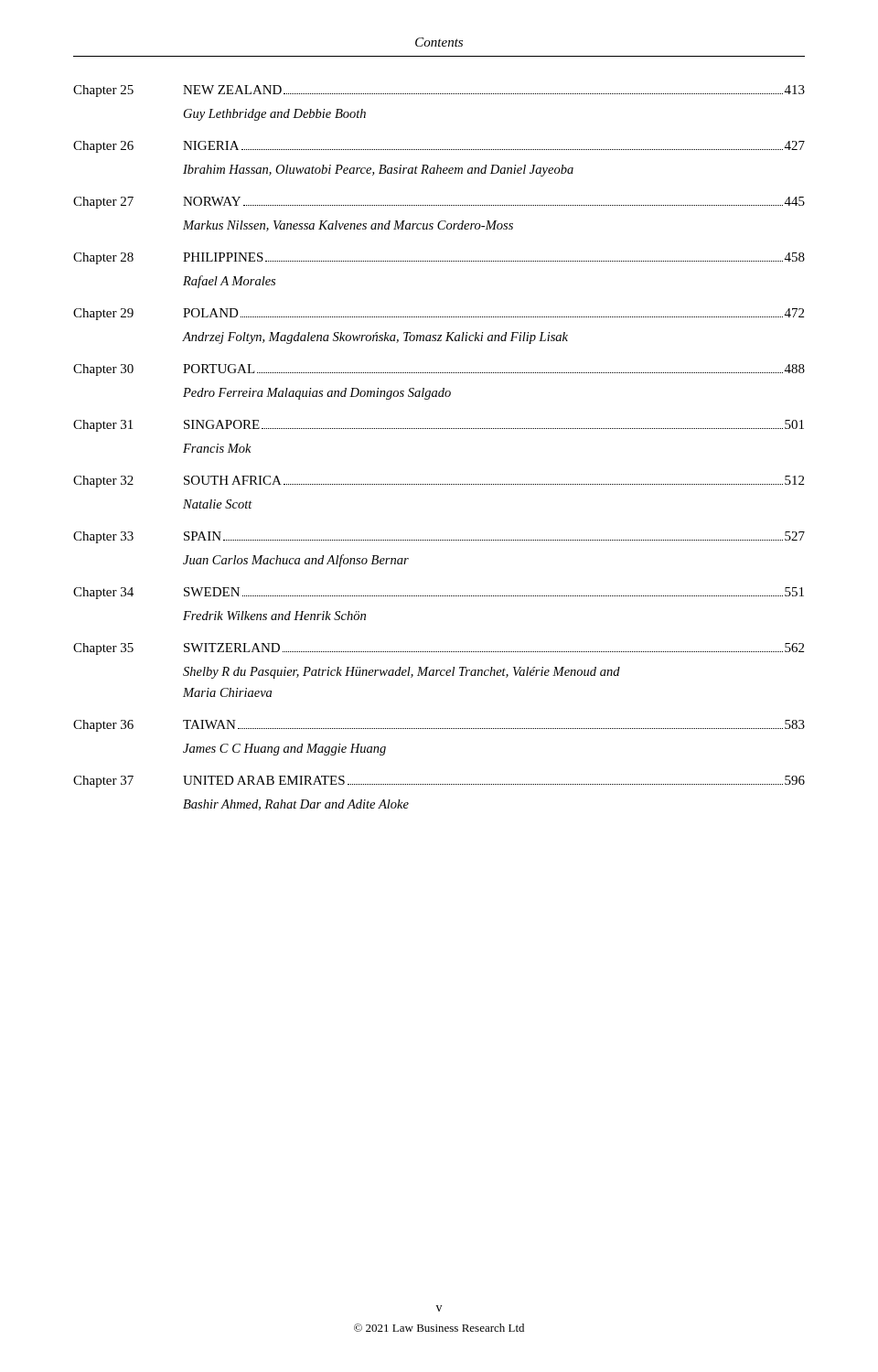Viewport: 878px width, 1372px height.
Task: Find the list item containing "Chapter 31 SINGAPORE 501 Francis Mok"
Action: pos(439,437)
